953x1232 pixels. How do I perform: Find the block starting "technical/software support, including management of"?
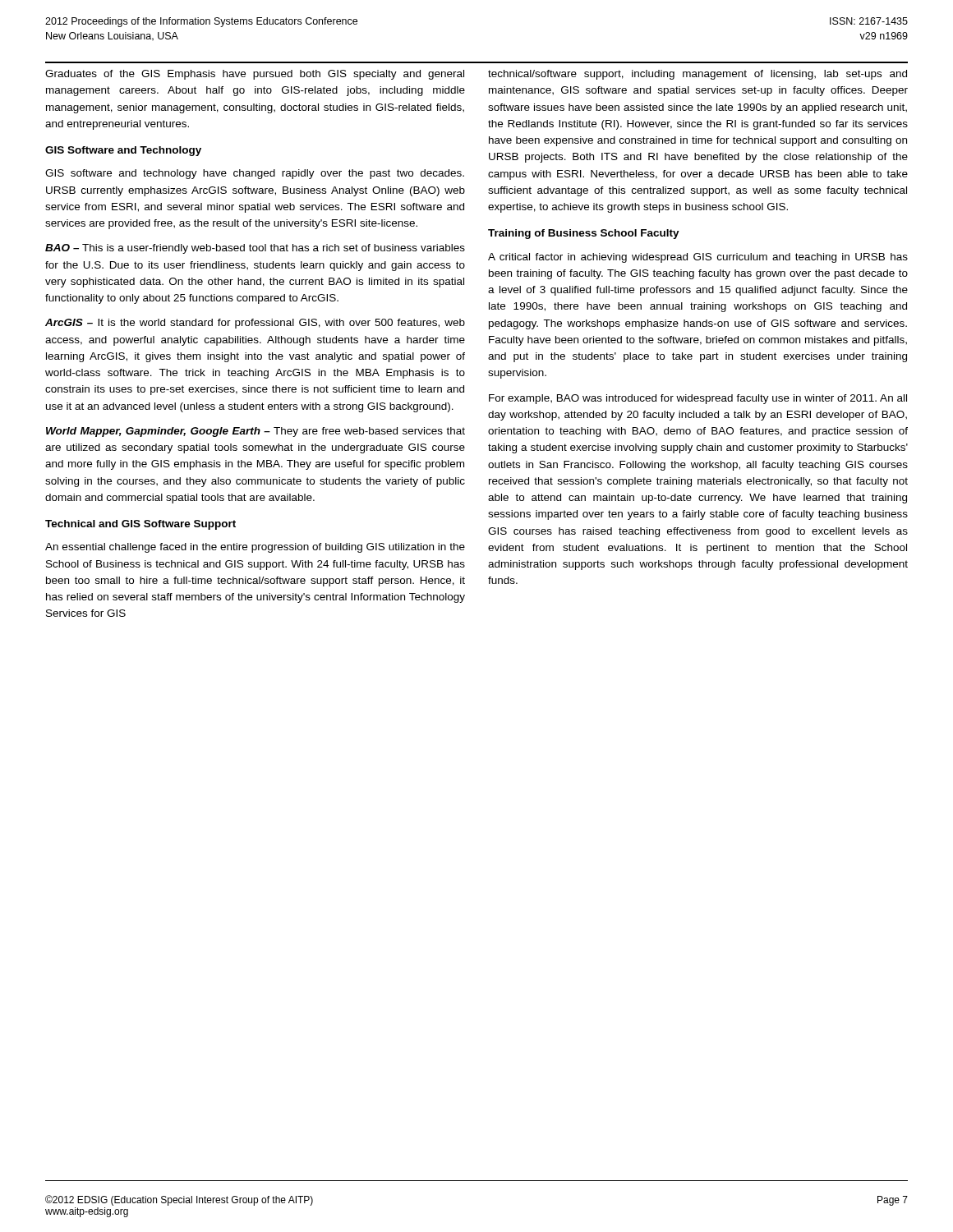698,141
